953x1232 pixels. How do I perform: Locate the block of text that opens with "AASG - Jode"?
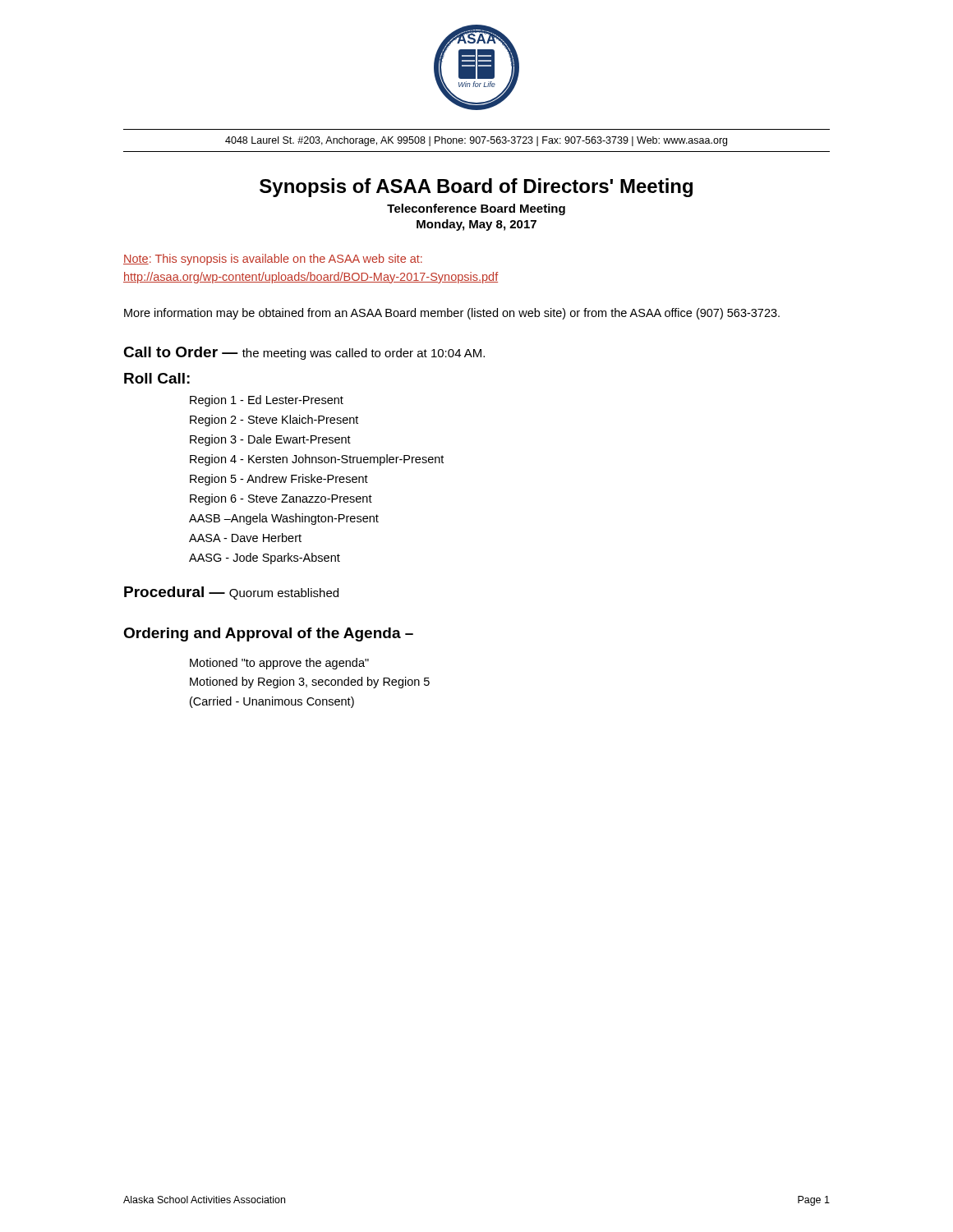point(264,557)
